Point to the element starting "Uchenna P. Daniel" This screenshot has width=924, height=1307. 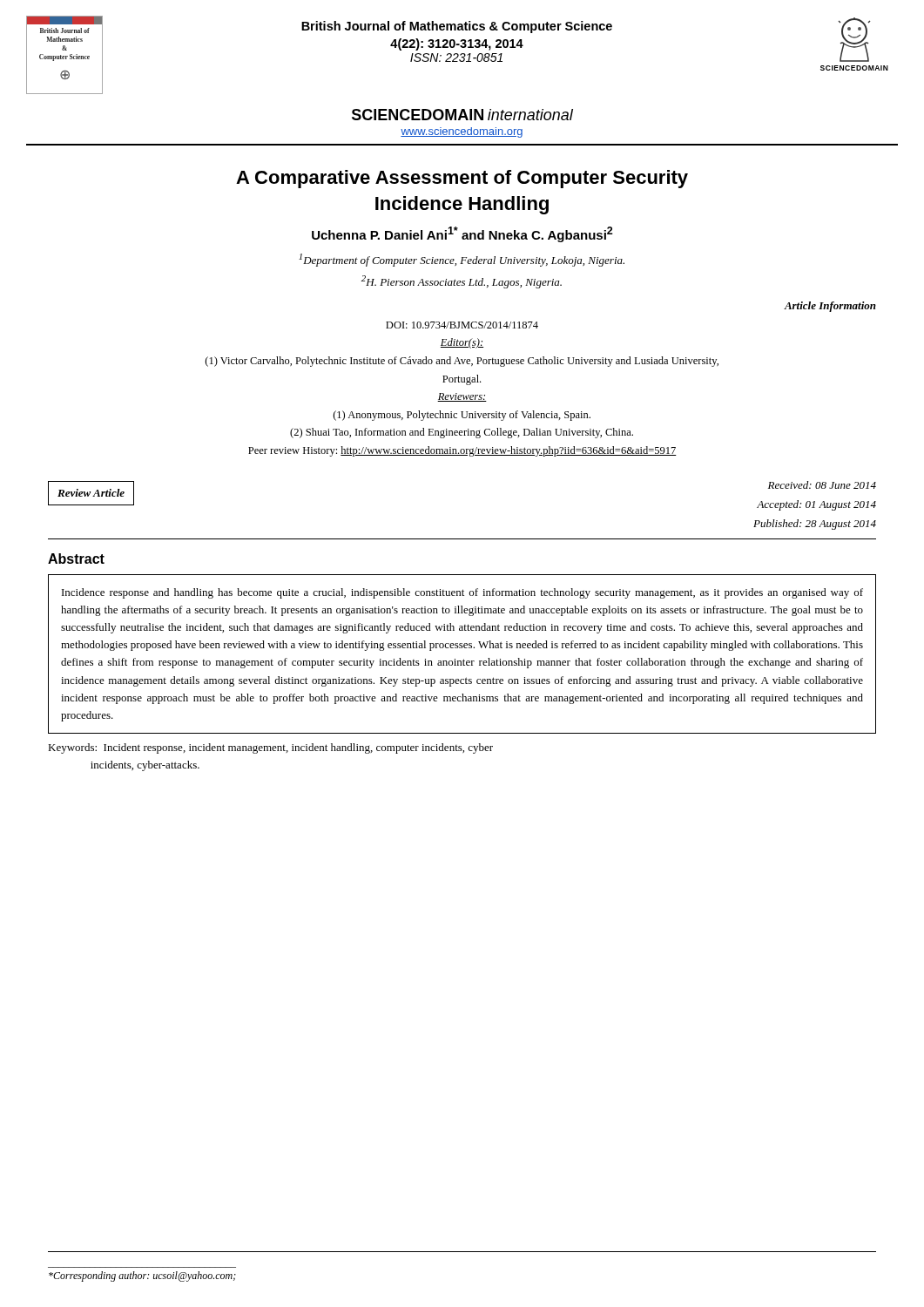tap(462, 234)
